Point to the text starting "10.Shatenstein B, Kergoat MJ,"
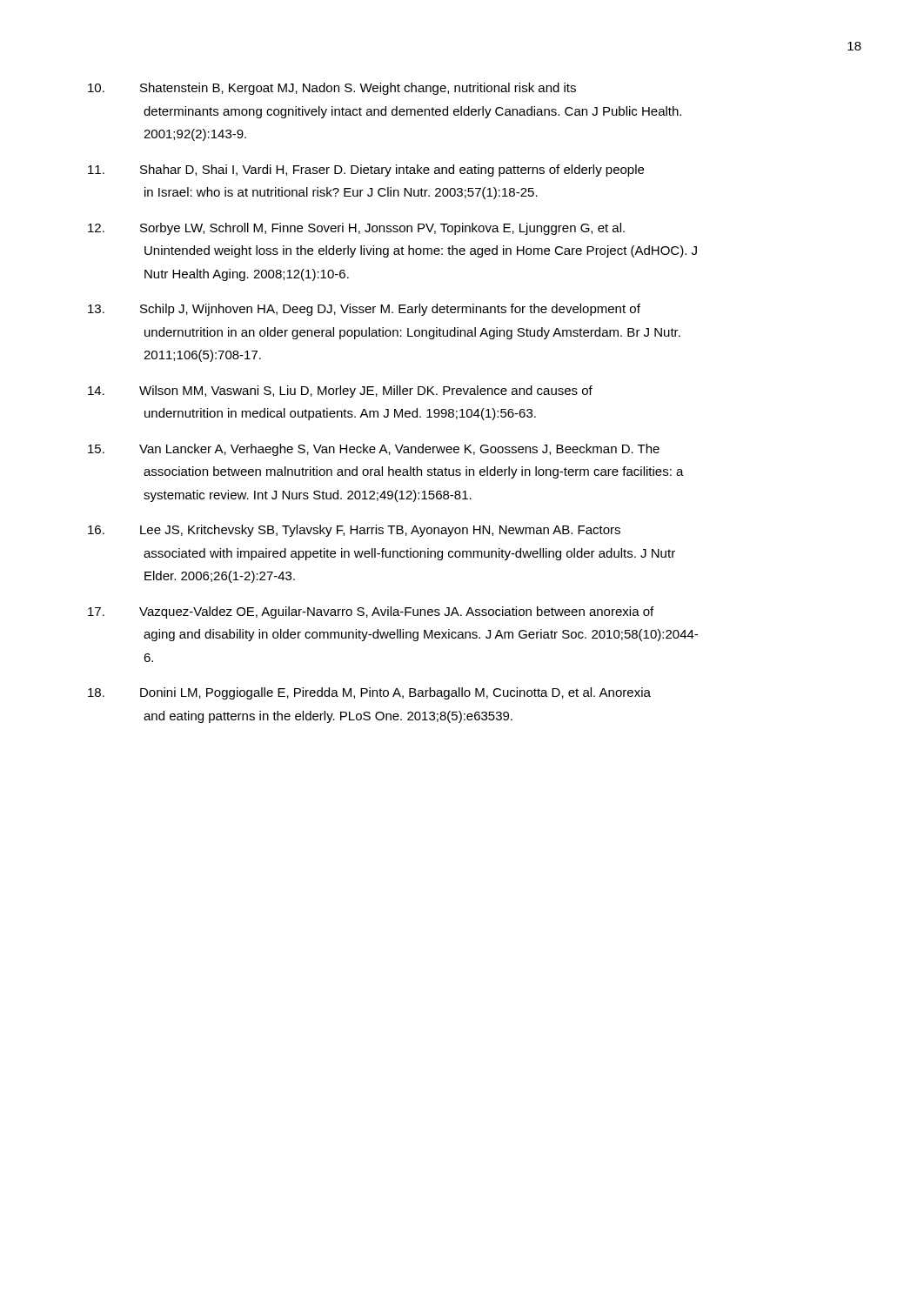 pyautogui.click(x=466, y=111)
